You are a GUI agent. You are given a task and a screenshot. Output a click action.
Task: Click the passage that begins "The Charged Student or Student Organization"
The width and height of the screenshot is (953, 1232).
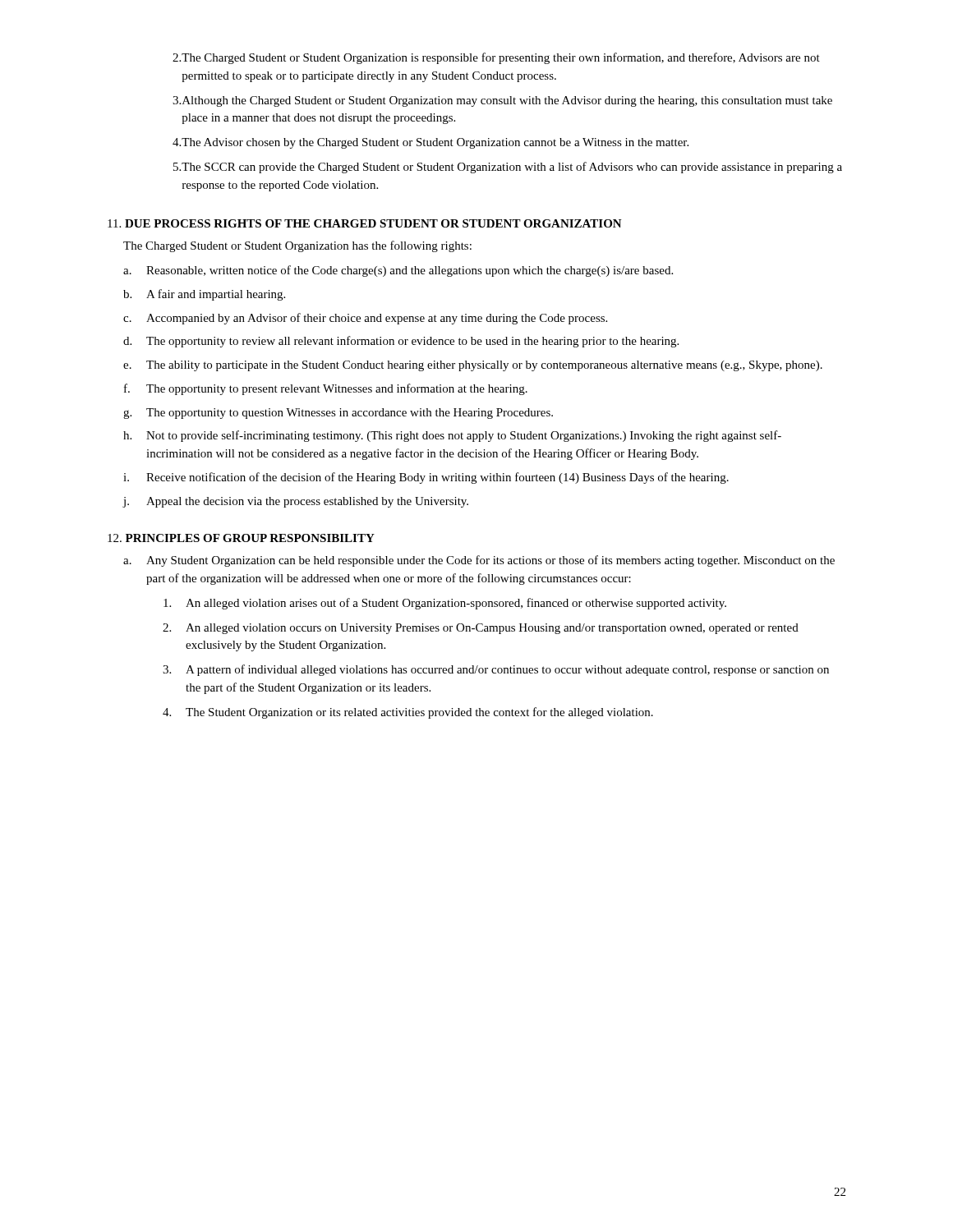point(298,246)
